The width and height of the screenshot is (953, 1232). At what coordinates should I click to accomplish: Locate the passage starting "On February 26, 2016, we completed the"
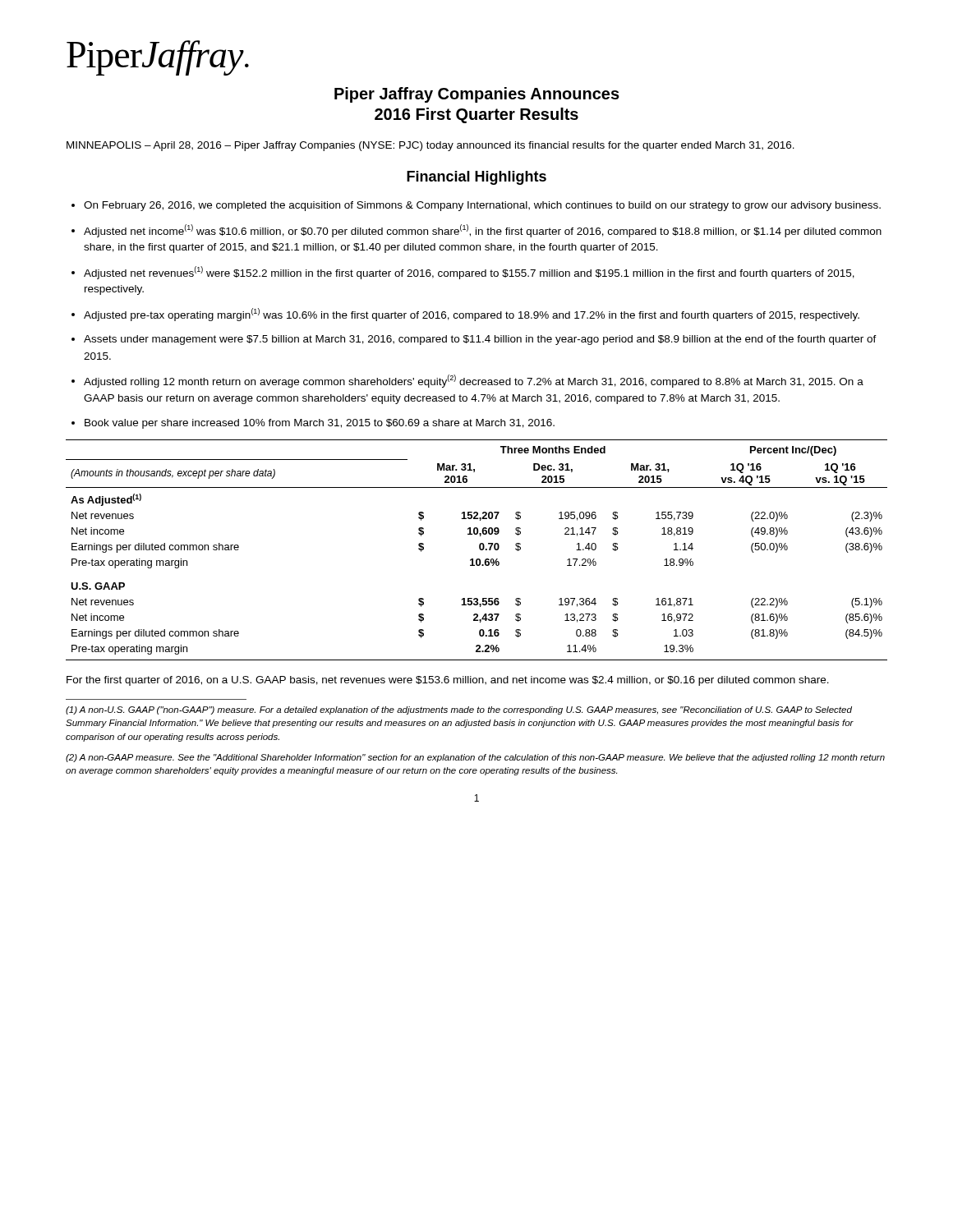pyautogui.click(x=483, y=205)
